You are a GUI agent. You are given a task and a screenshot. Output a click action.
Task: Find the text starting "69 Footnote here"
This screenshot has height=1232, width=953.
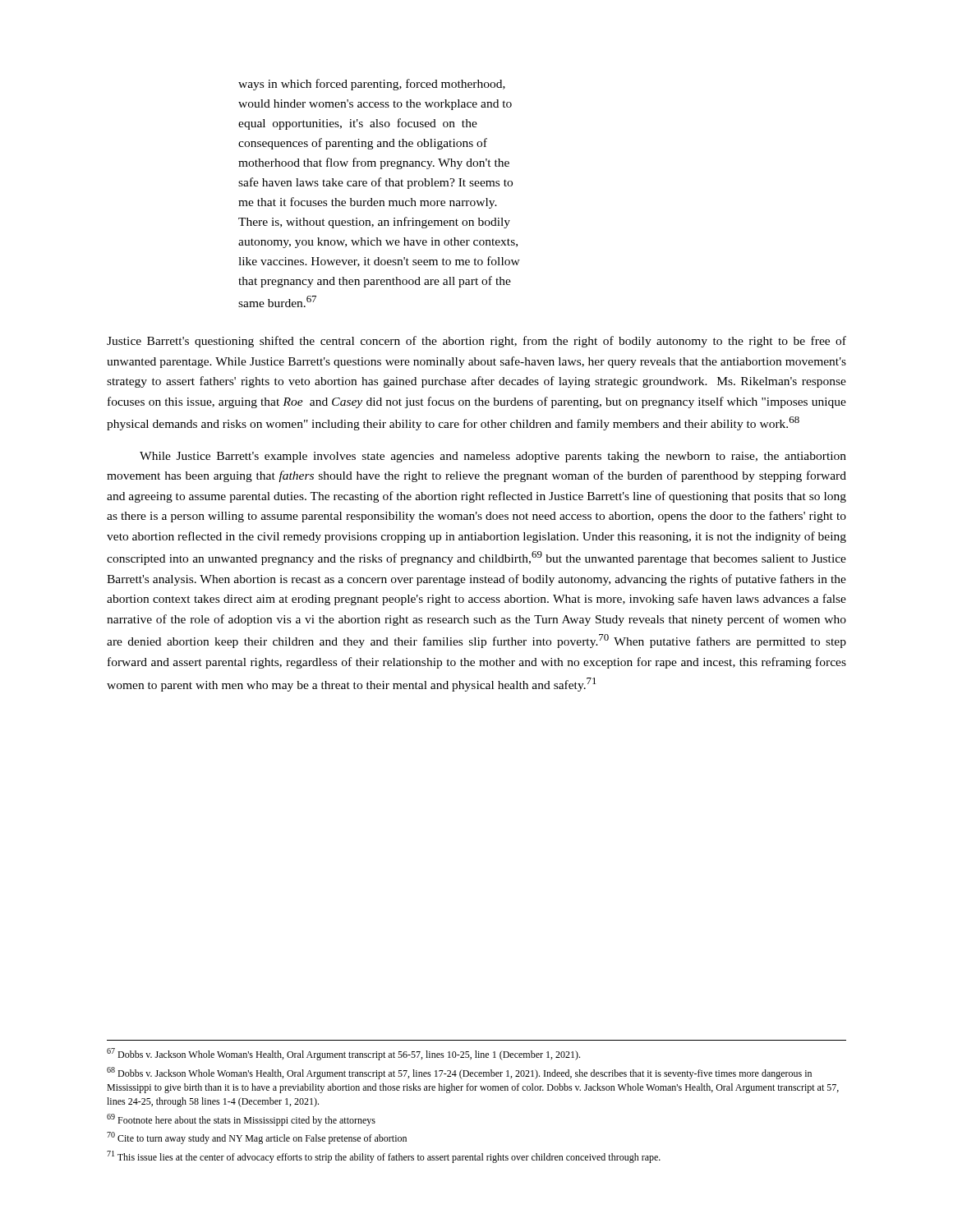coord(241,1119)
